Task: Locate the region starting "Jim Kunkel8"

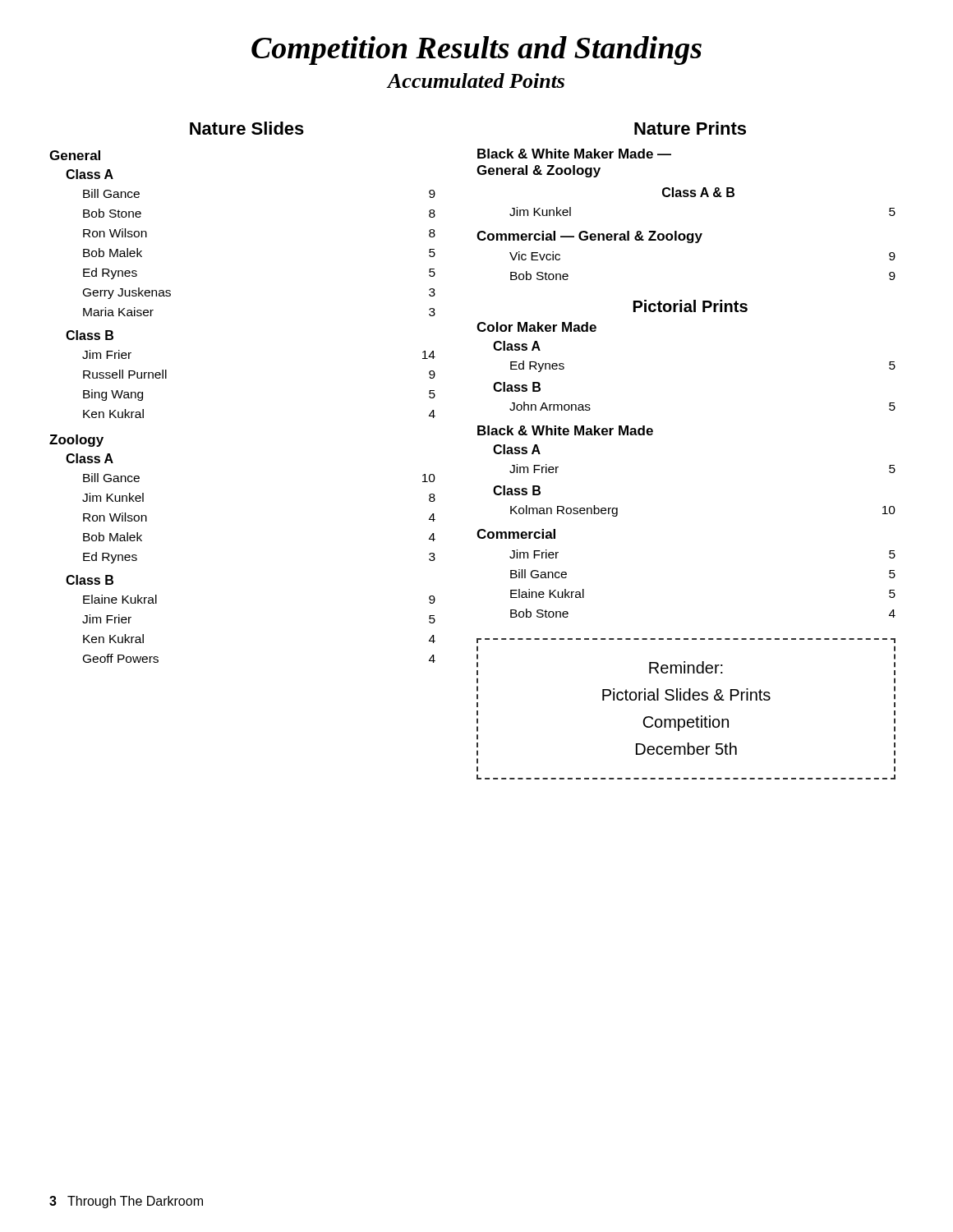Action: (x=115, y=497)
